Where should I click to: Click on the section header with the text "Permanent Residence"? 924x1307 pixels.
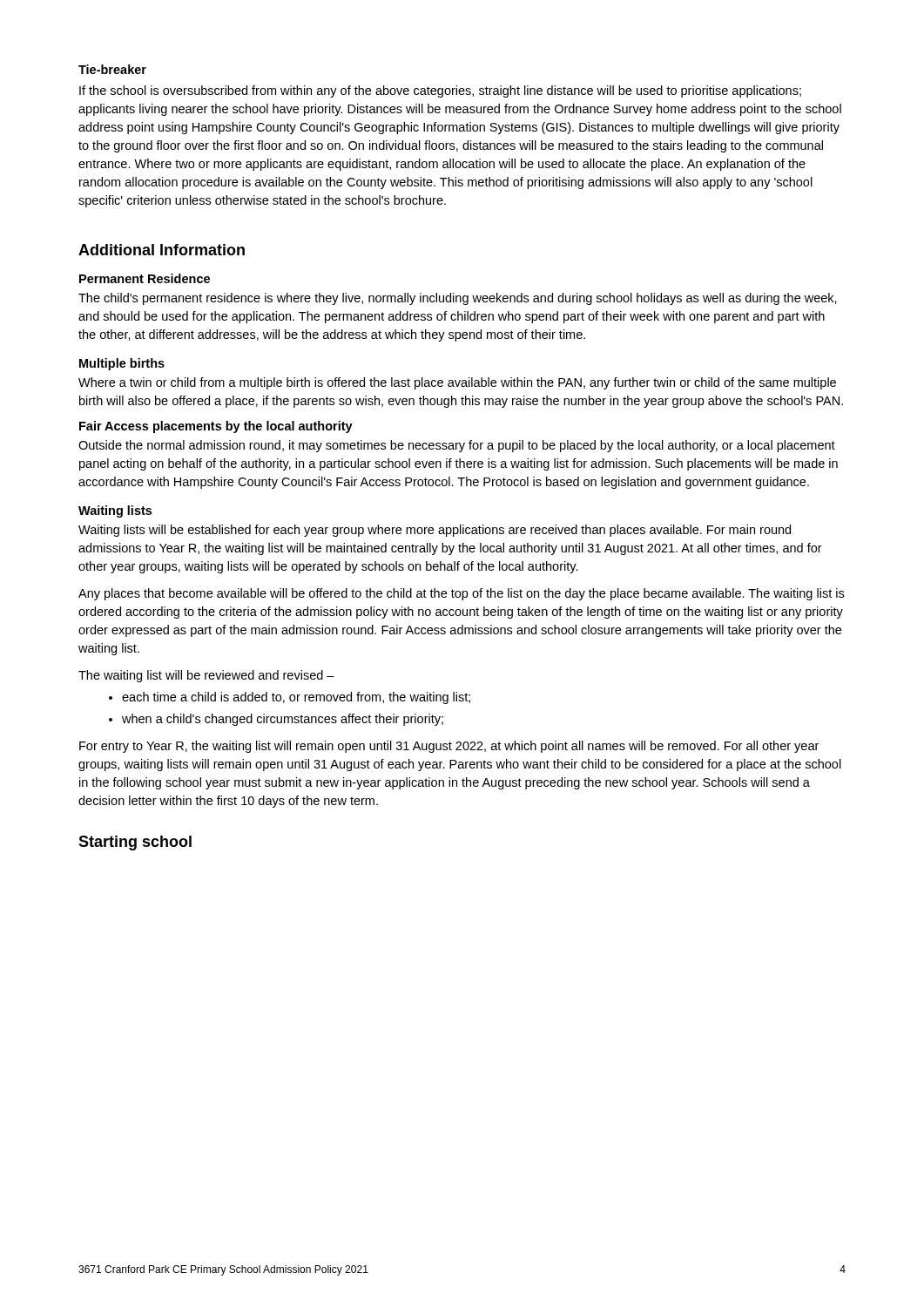tap(144, 279)
